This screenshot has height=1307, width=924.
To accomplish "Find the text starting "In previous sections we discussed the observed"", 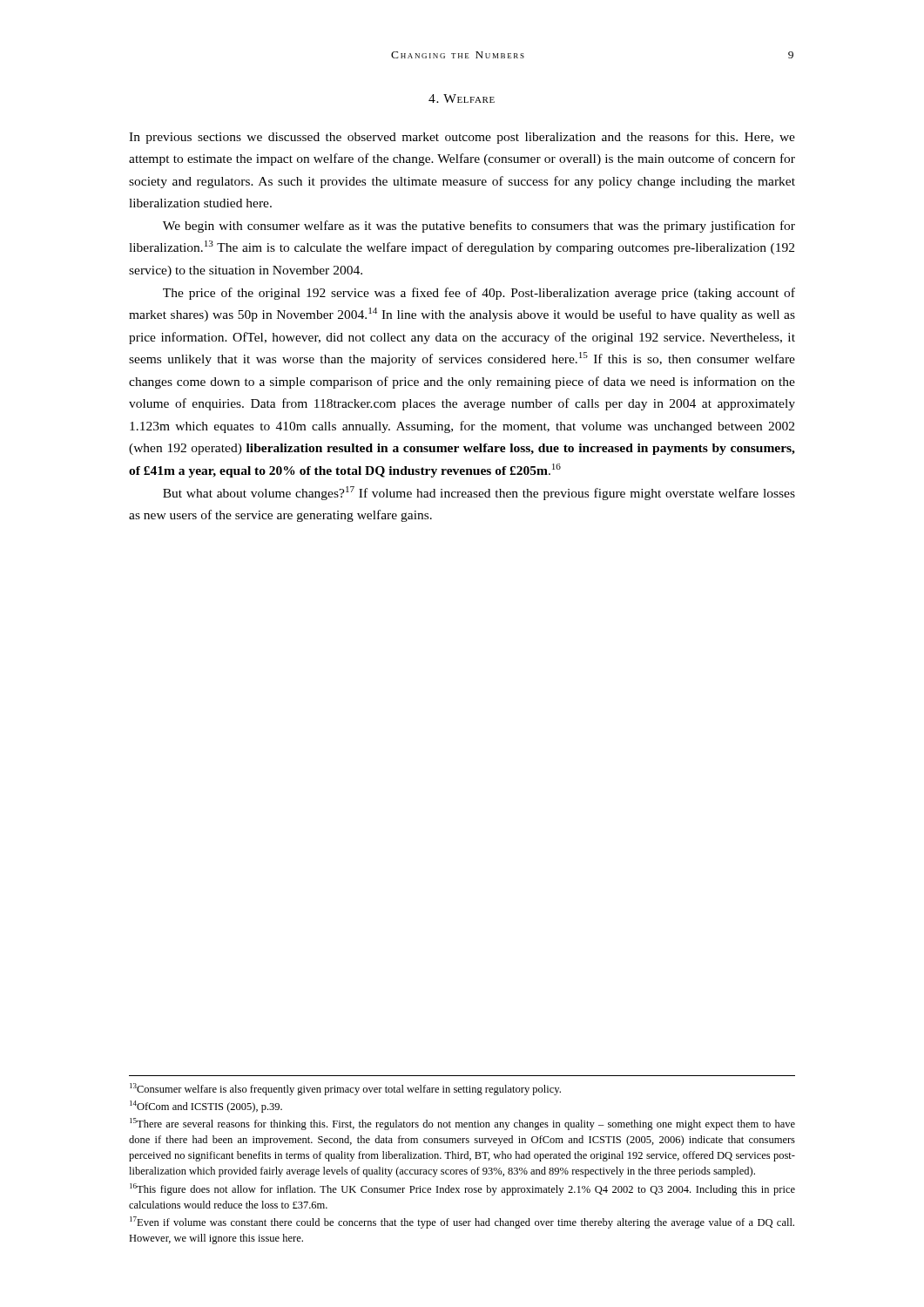I will [462, 170].
